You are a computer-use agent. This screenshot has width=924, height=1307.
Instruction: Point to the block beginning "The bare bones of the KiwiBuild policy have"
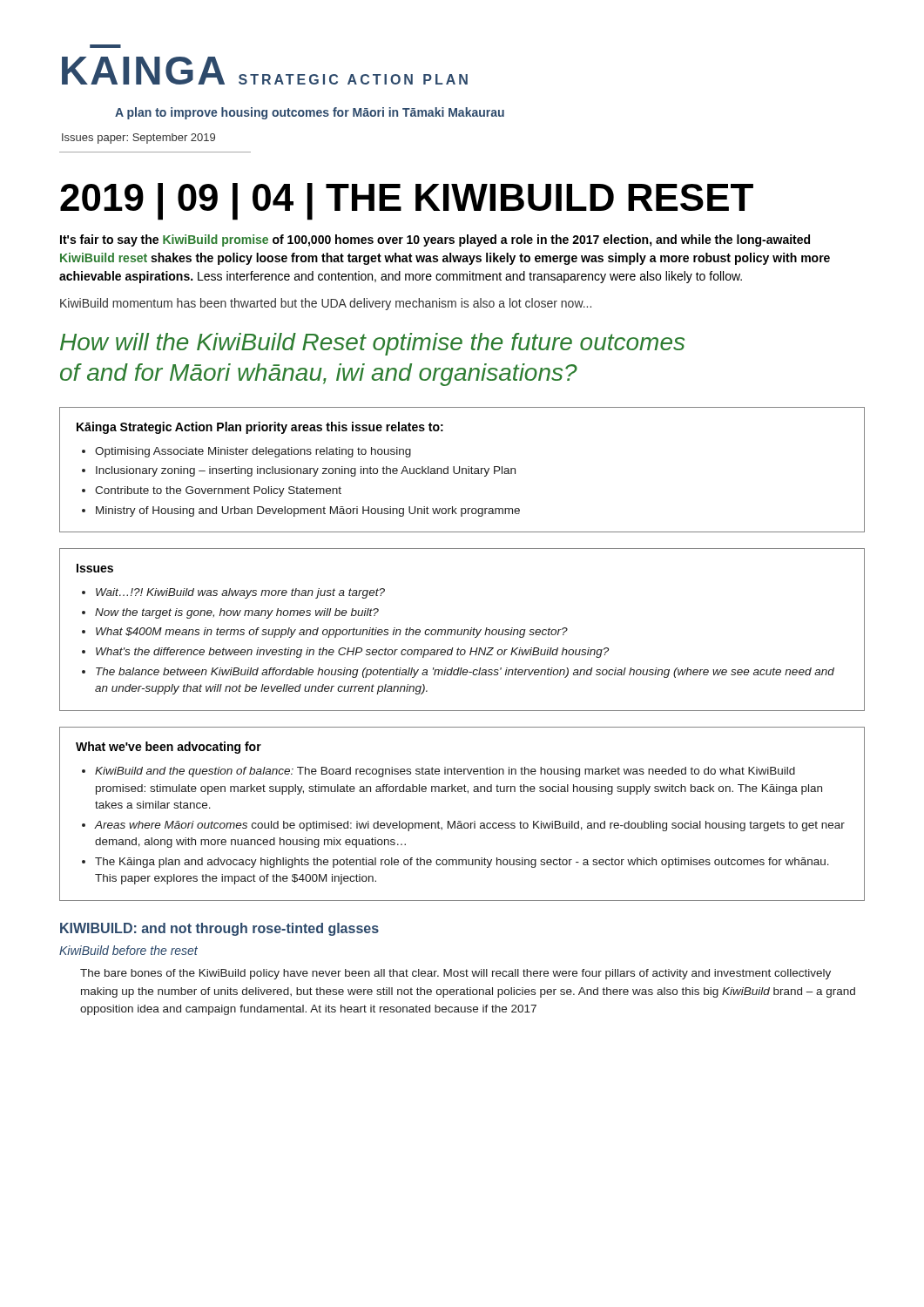coord(468,991)
